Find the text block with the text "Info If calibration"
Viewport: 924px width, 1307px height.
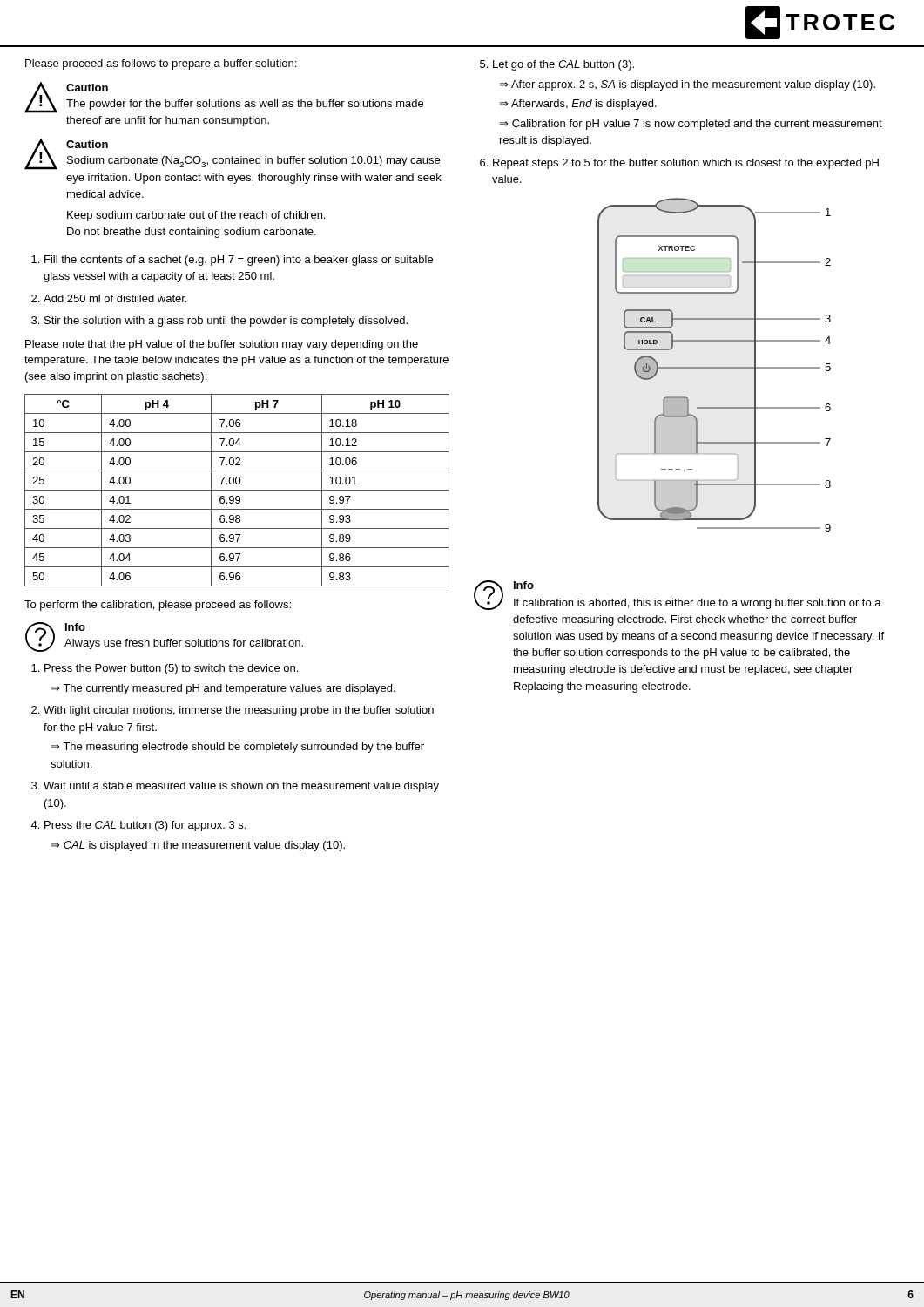(685, 636)
